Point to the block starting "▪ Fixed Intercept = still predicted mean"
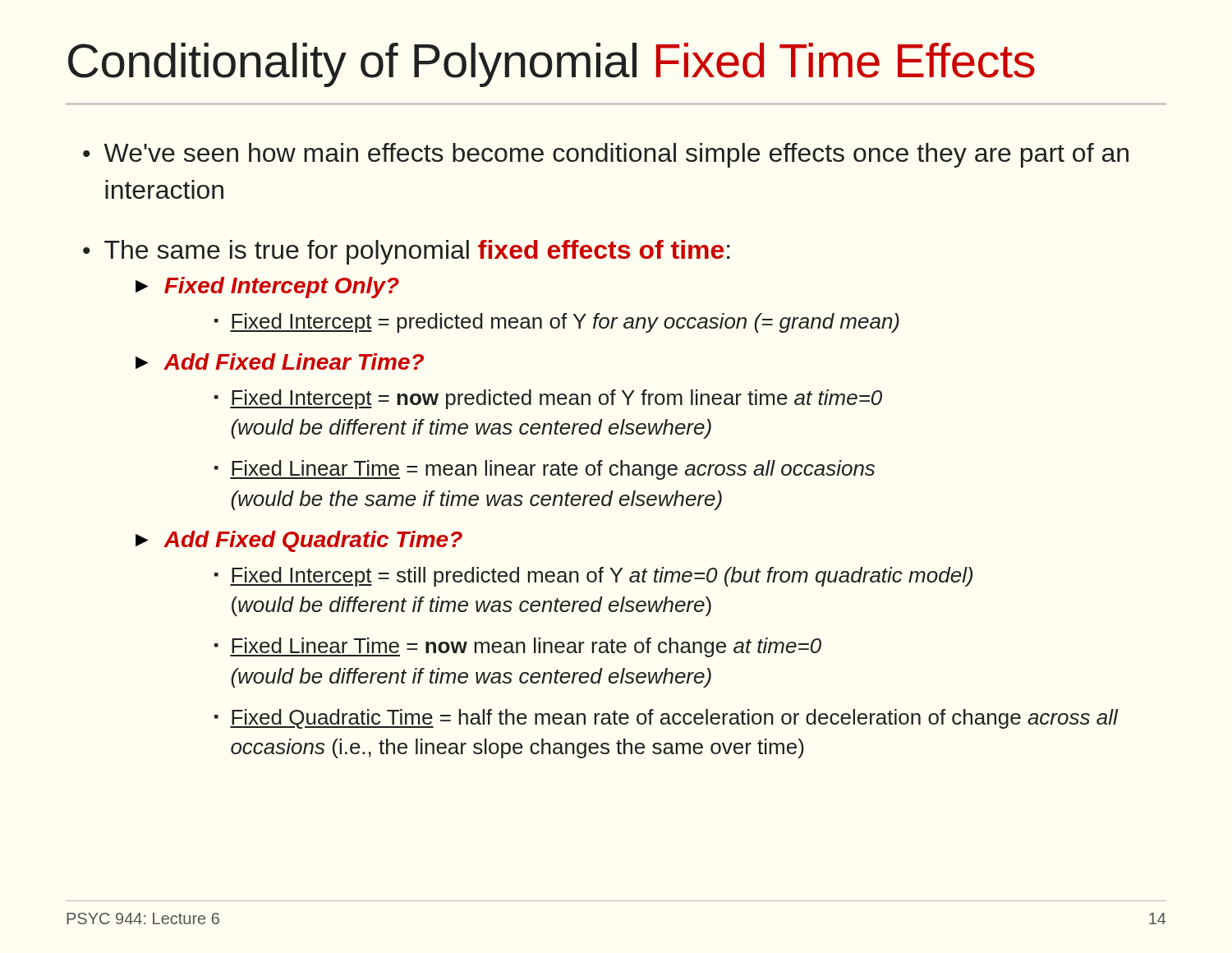This screenshot has width=1232, height=953. 594,590
